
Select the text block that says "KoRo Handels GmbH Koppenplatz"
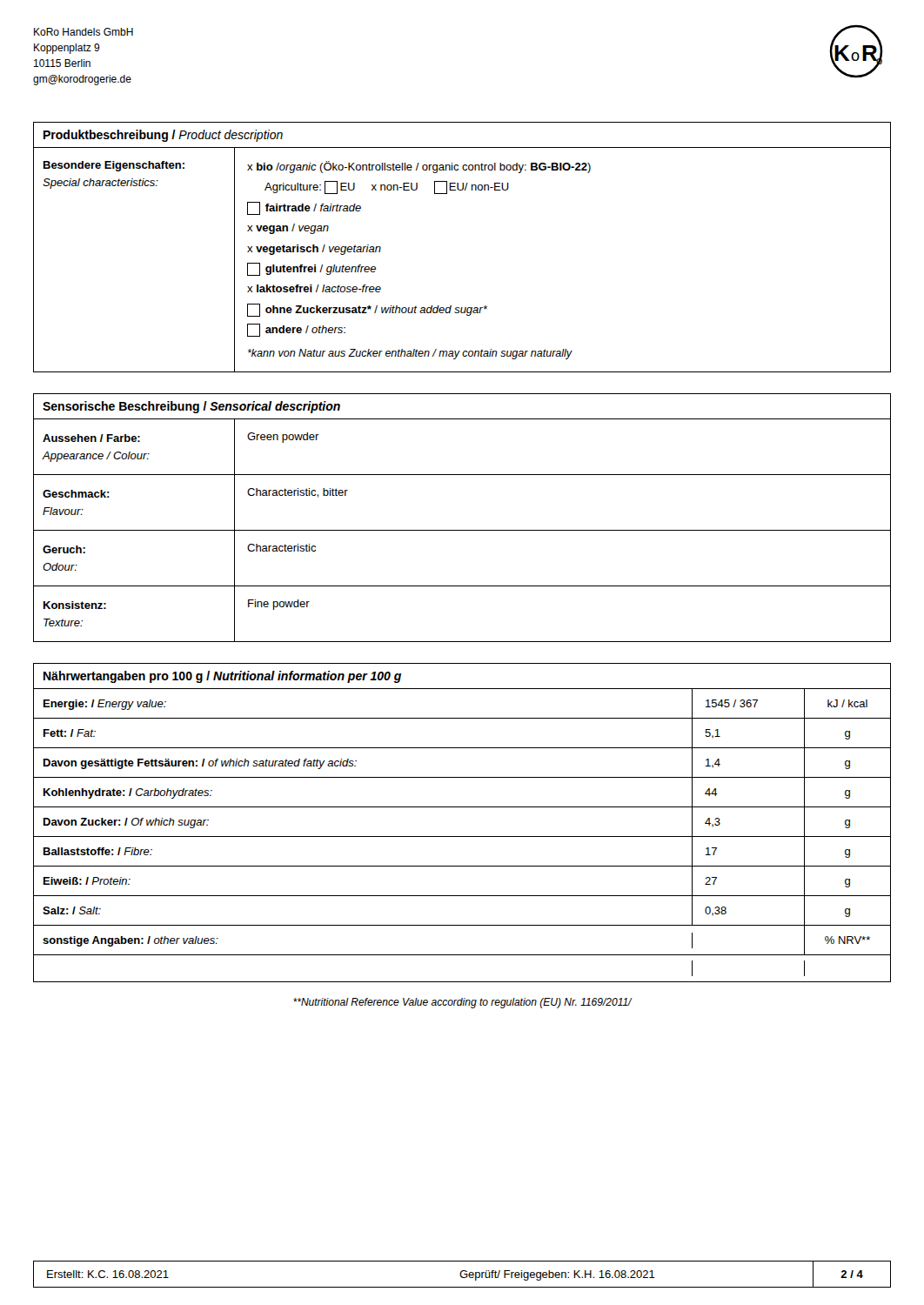point(83,56)
